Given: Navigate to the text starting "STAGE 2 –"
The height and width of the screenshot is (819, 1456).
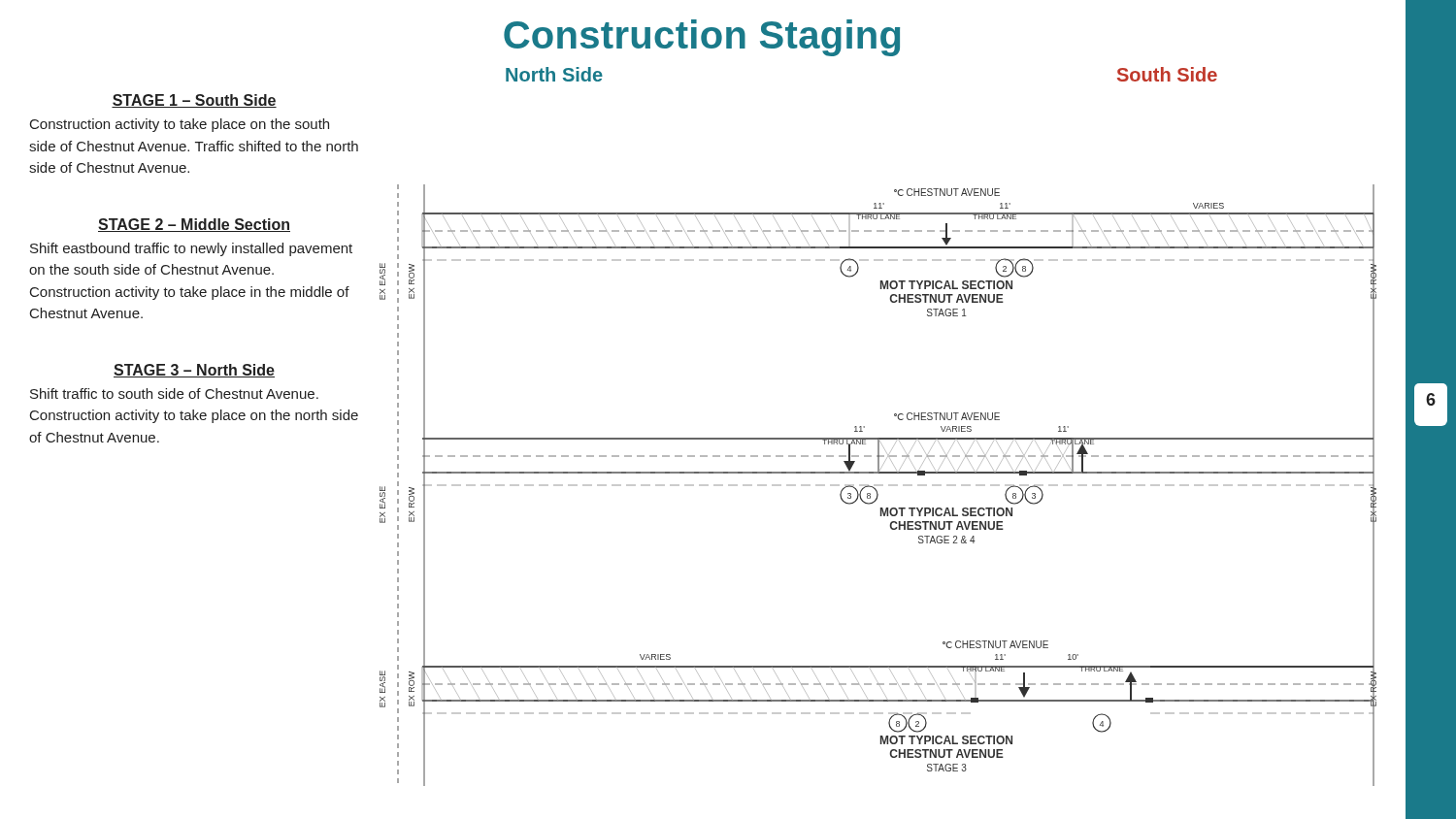Looking at the screenshot, I should [194, 270].
